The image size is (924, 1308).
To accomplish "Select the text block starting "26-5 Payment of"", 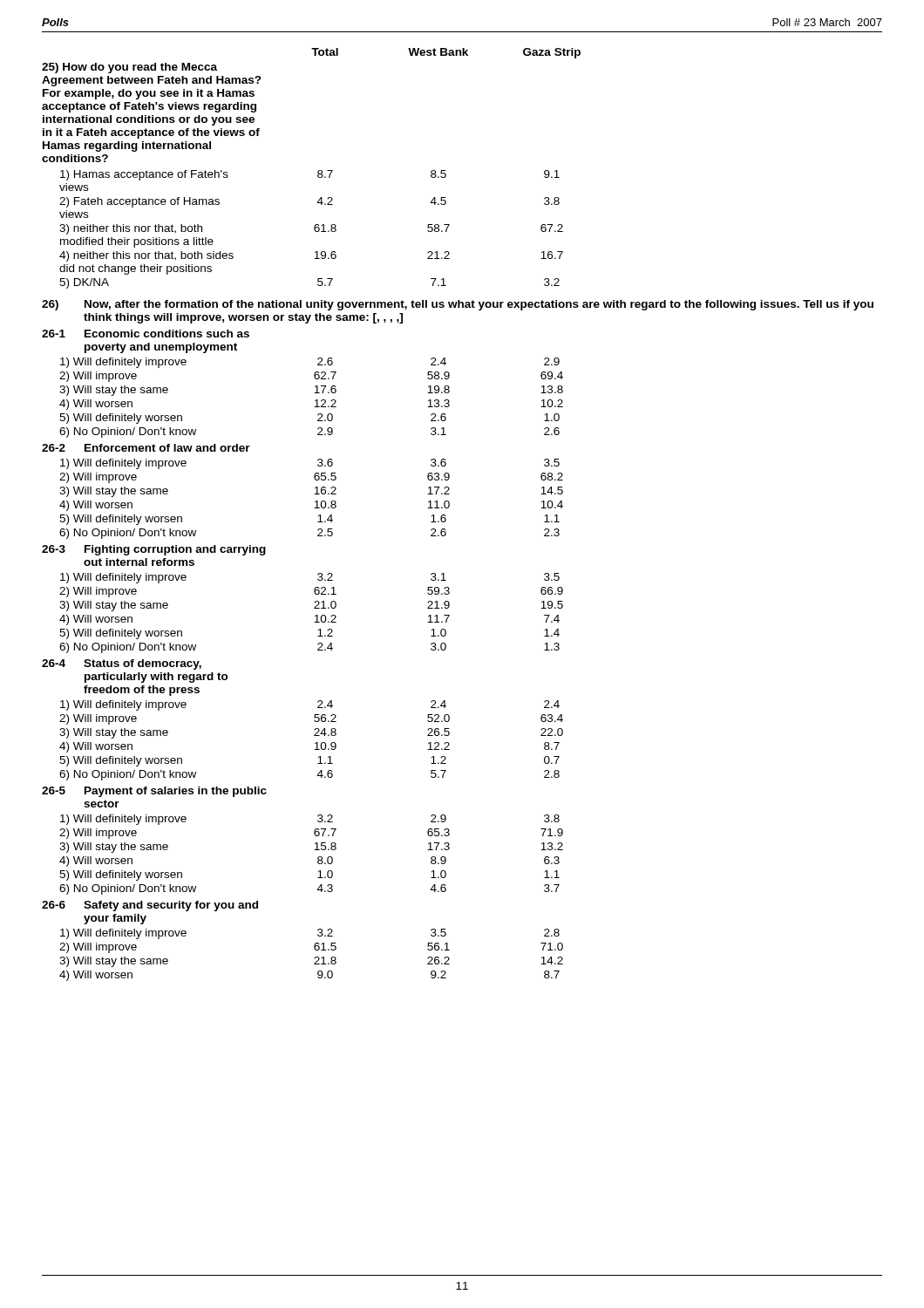I will [x=154, y=792].
